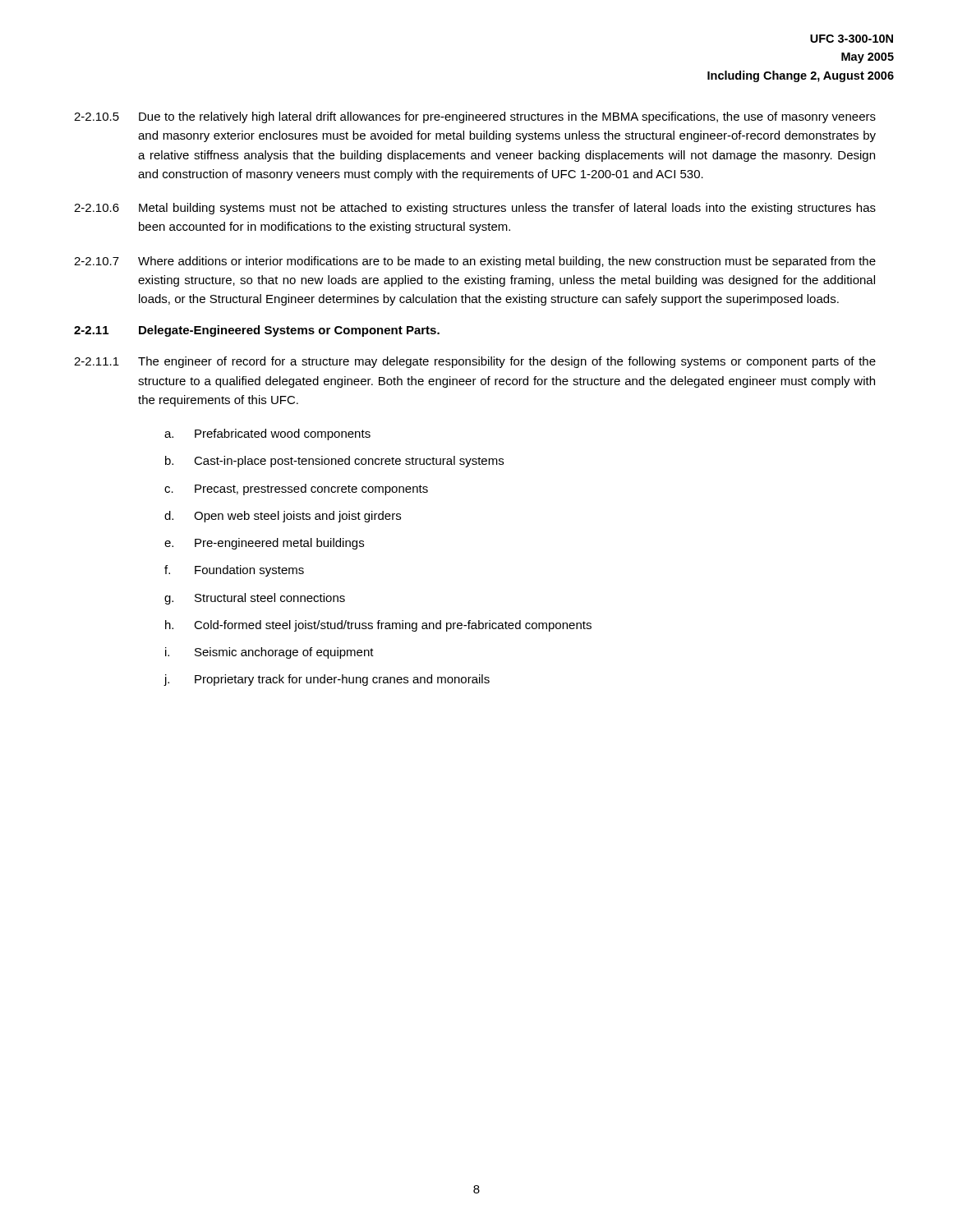The width and height of the screenshot is (953, 1232).
Task: Click on the list item with the text "a.Prefabricated wood components"
Action: pos(267,434)
